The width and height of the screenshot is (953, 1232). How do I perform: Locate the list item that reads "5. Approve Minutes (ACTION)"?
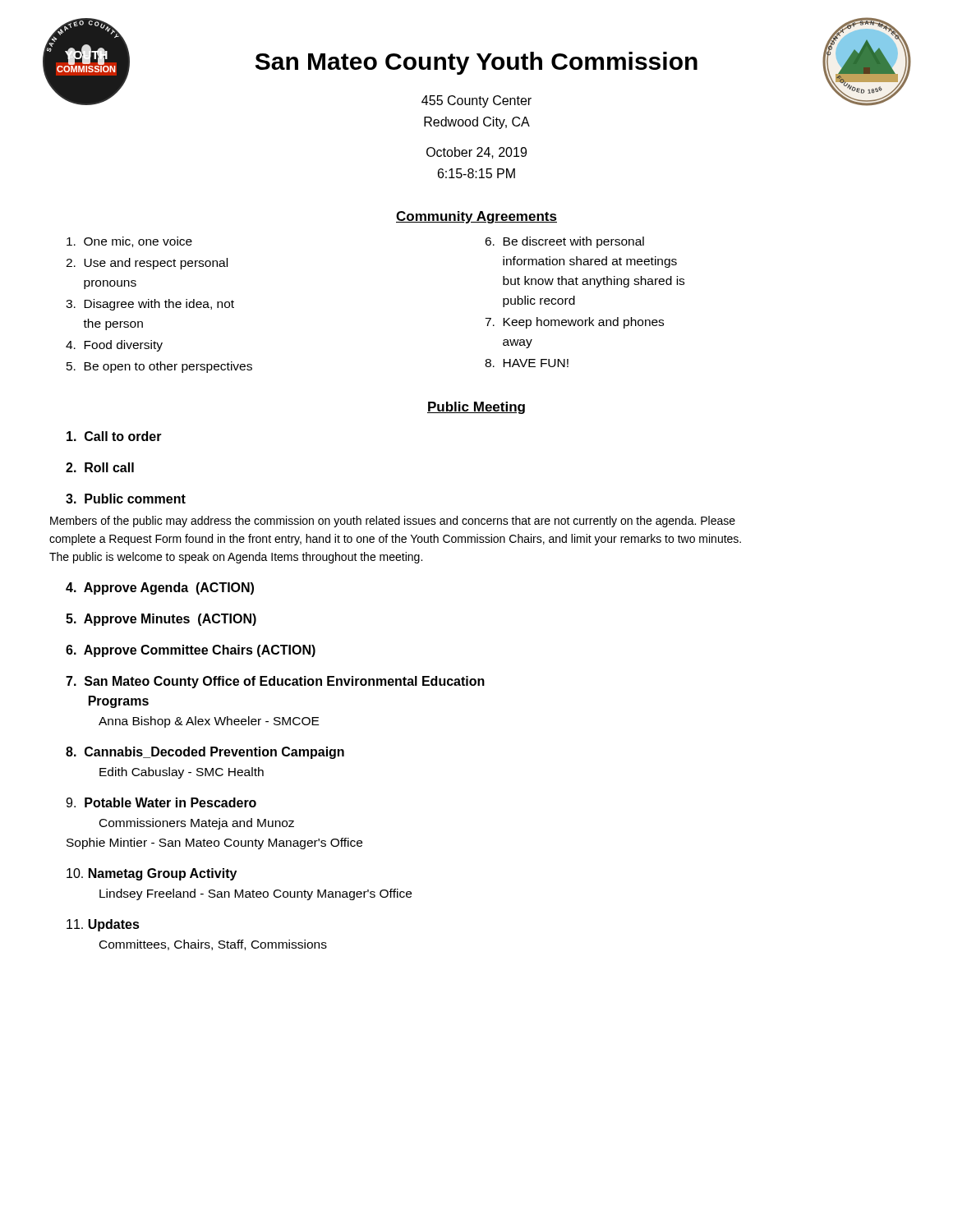pyautogui.click(x=161, y=619)
